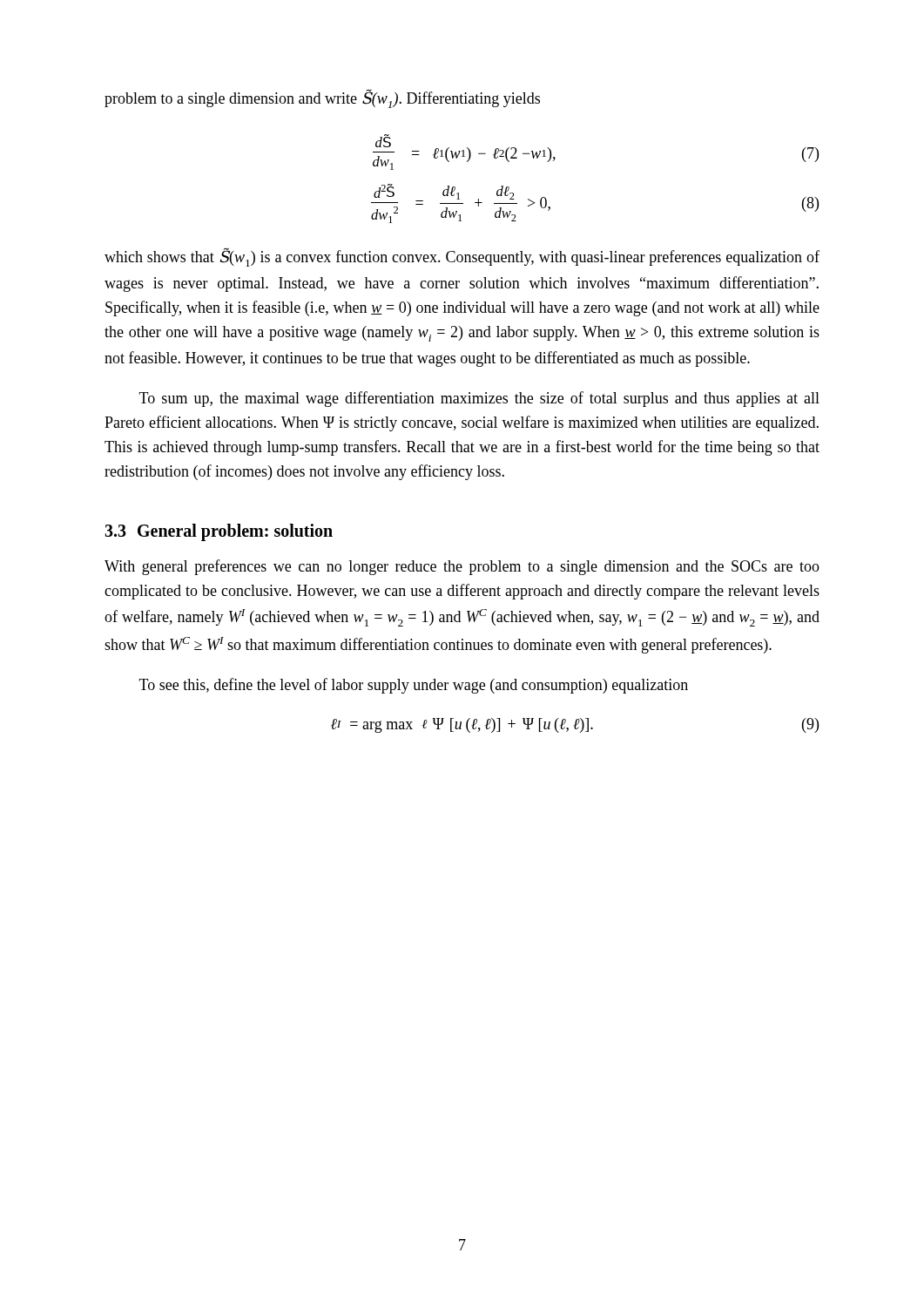The height and width of the screenshot is (1307, 924).
Task: Click on the text starting "With general preferences we"
Action: [x=462, y=606]
